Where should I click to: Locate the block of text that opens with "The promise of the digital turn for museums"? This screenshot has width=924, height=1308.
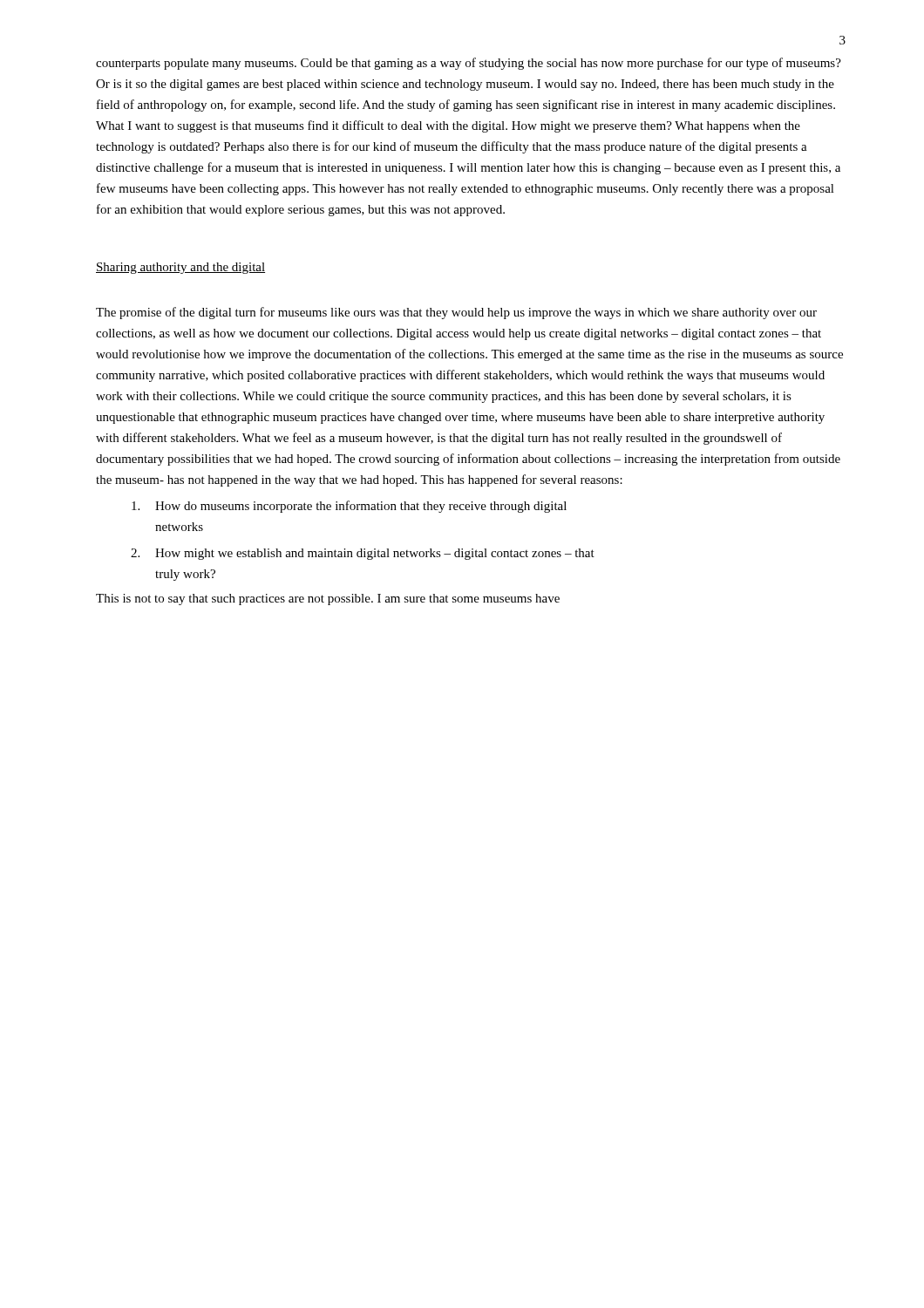[470, 396]
